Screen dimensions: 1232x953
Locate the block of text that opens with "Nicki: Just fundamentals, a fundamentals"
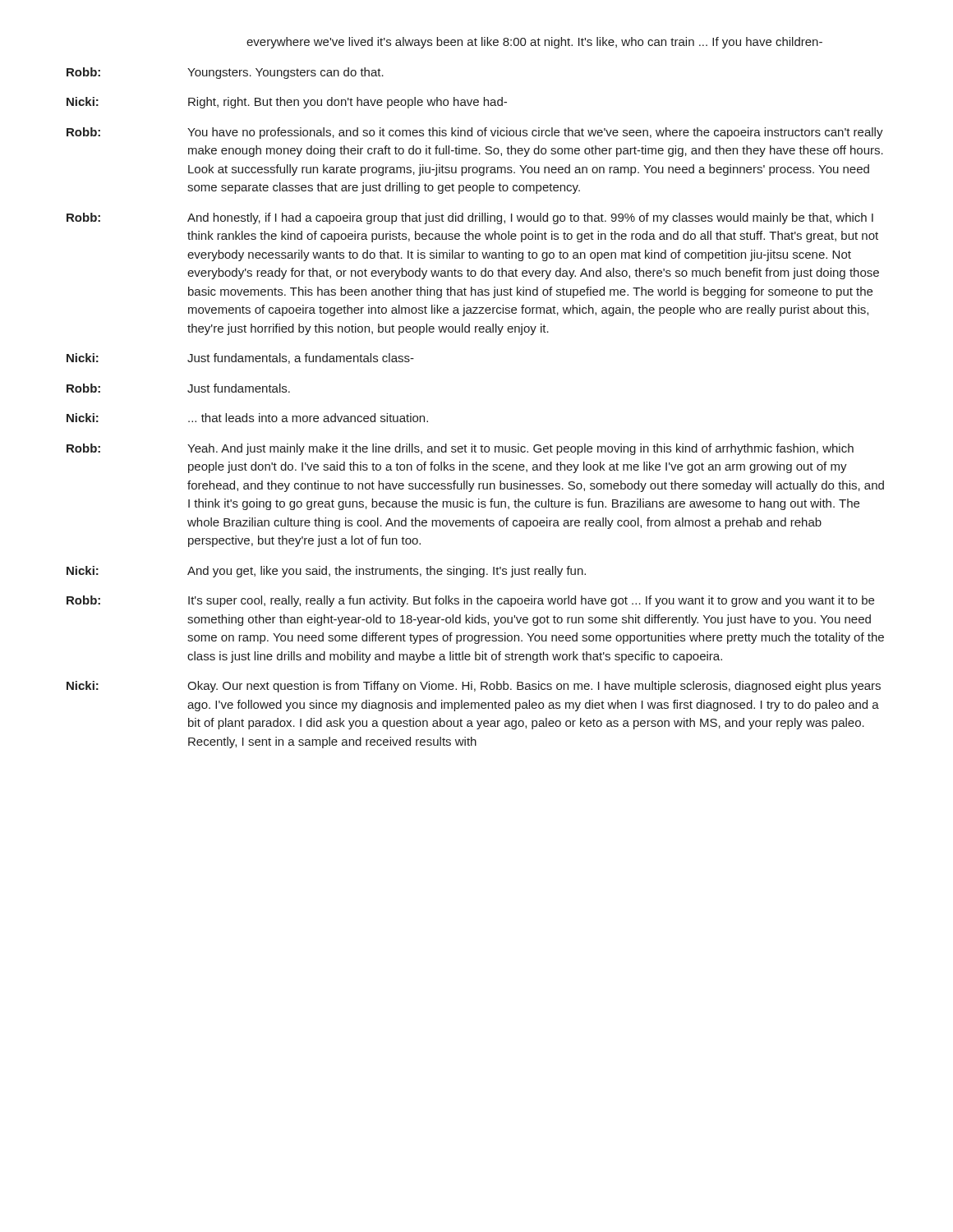[240, 359]
